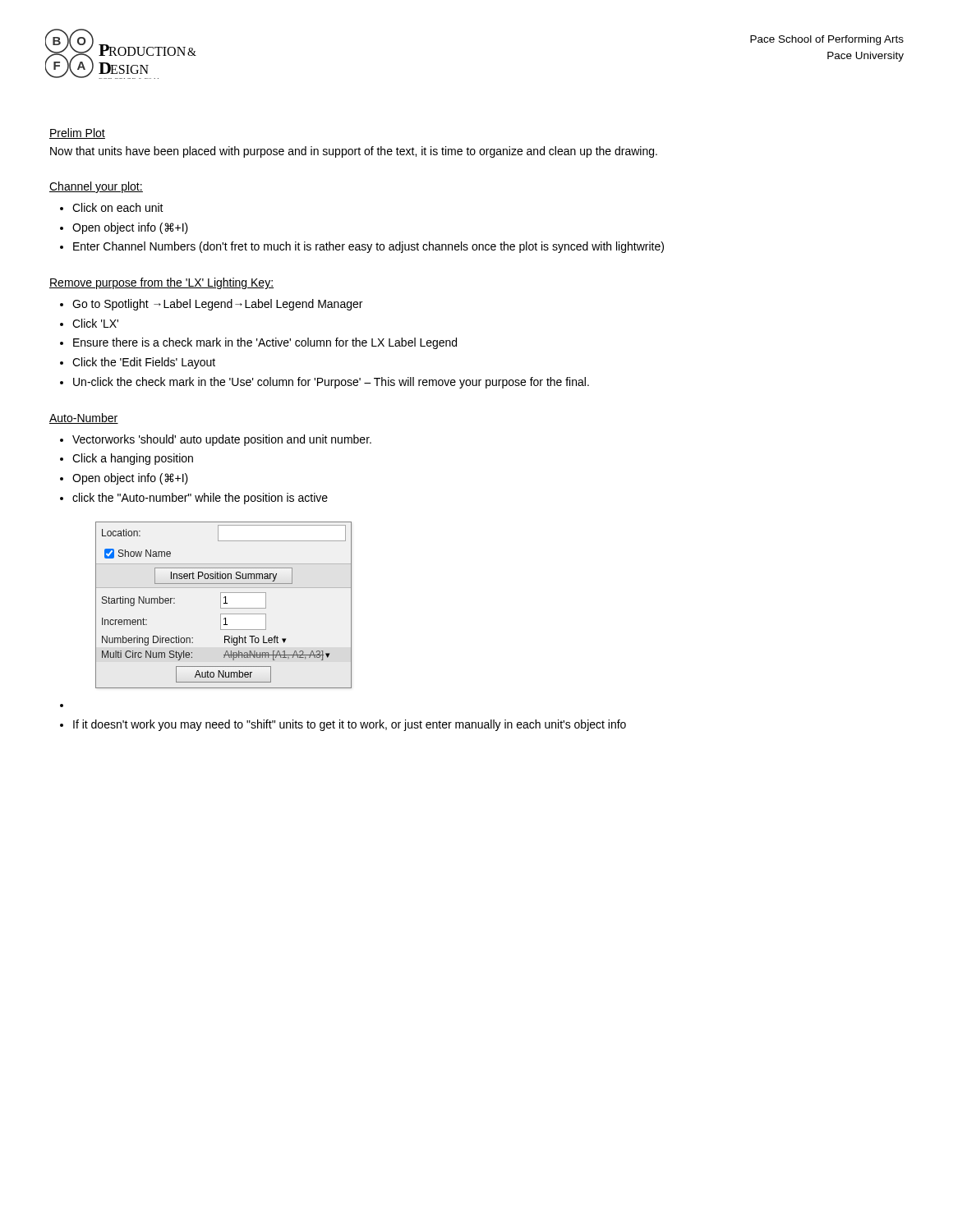Viewport: 953px width, 1232px height.
Task: Click on the list item that reads "click the "Auto-number" while the position is active"
Action: pos(200,497)
